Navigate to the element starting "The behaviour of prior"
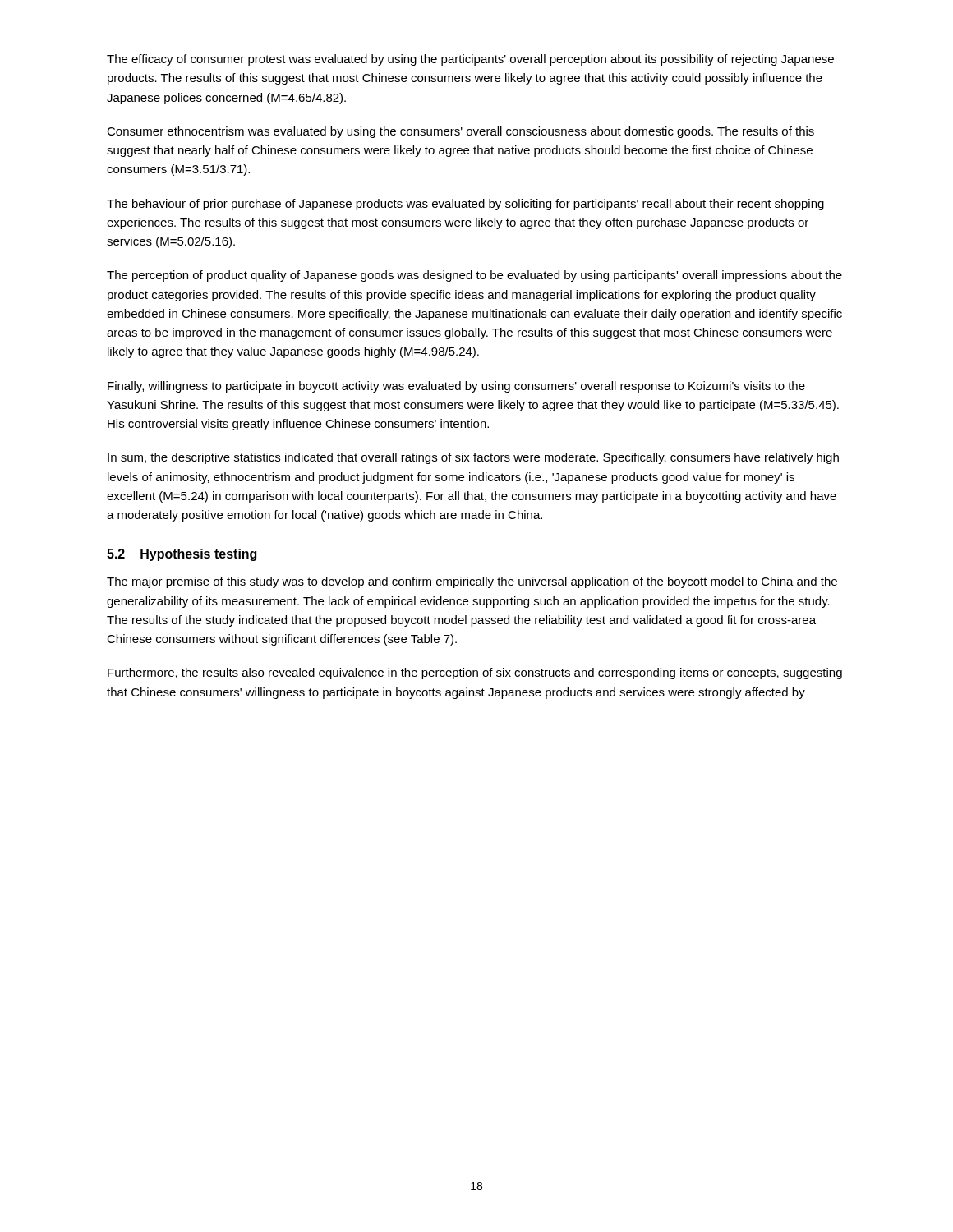953x1232 pixels. coord(466,222)
